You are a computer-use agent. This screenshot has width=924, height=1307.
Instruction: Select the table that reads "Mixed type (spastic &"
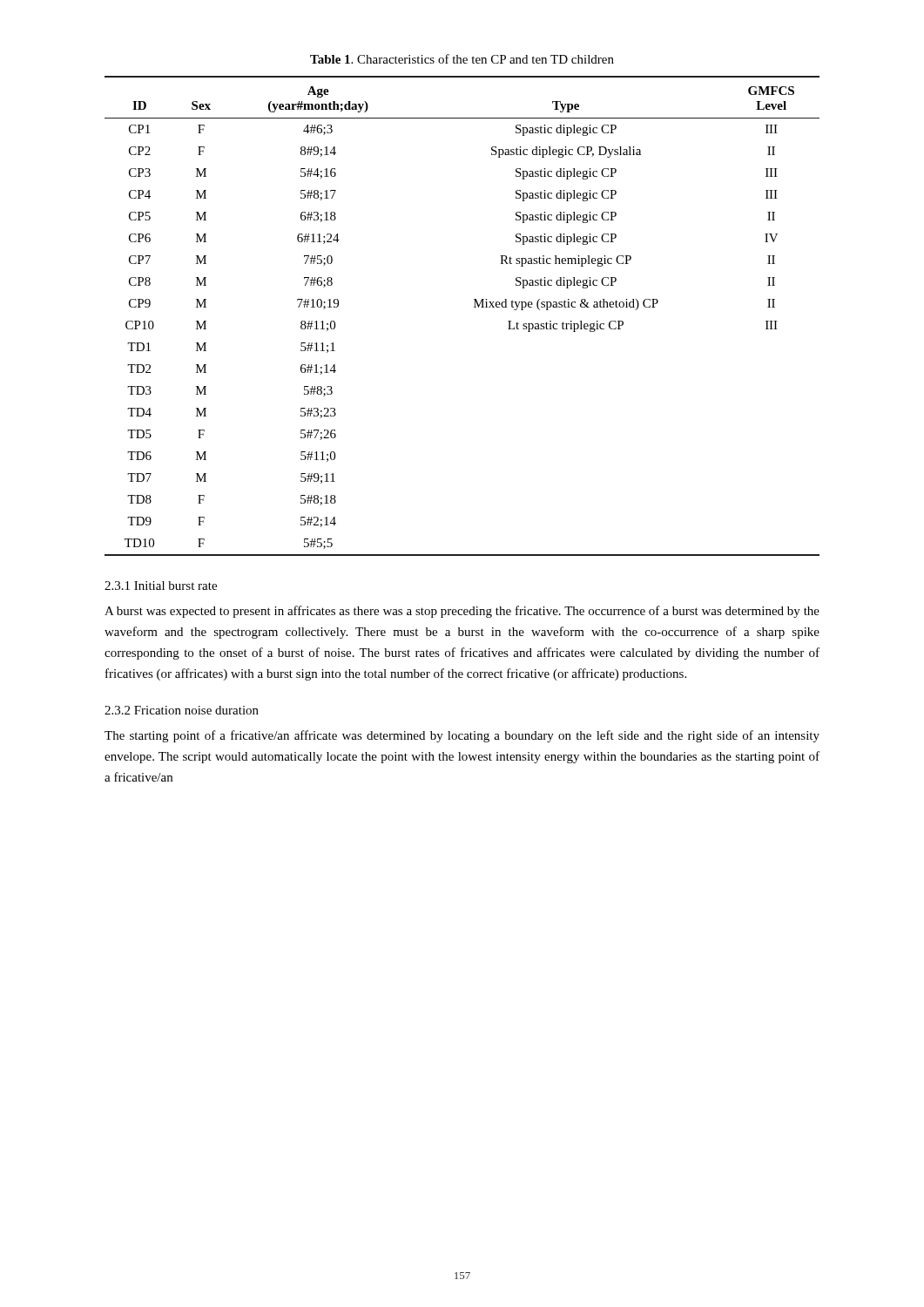[x=462, y=316]
